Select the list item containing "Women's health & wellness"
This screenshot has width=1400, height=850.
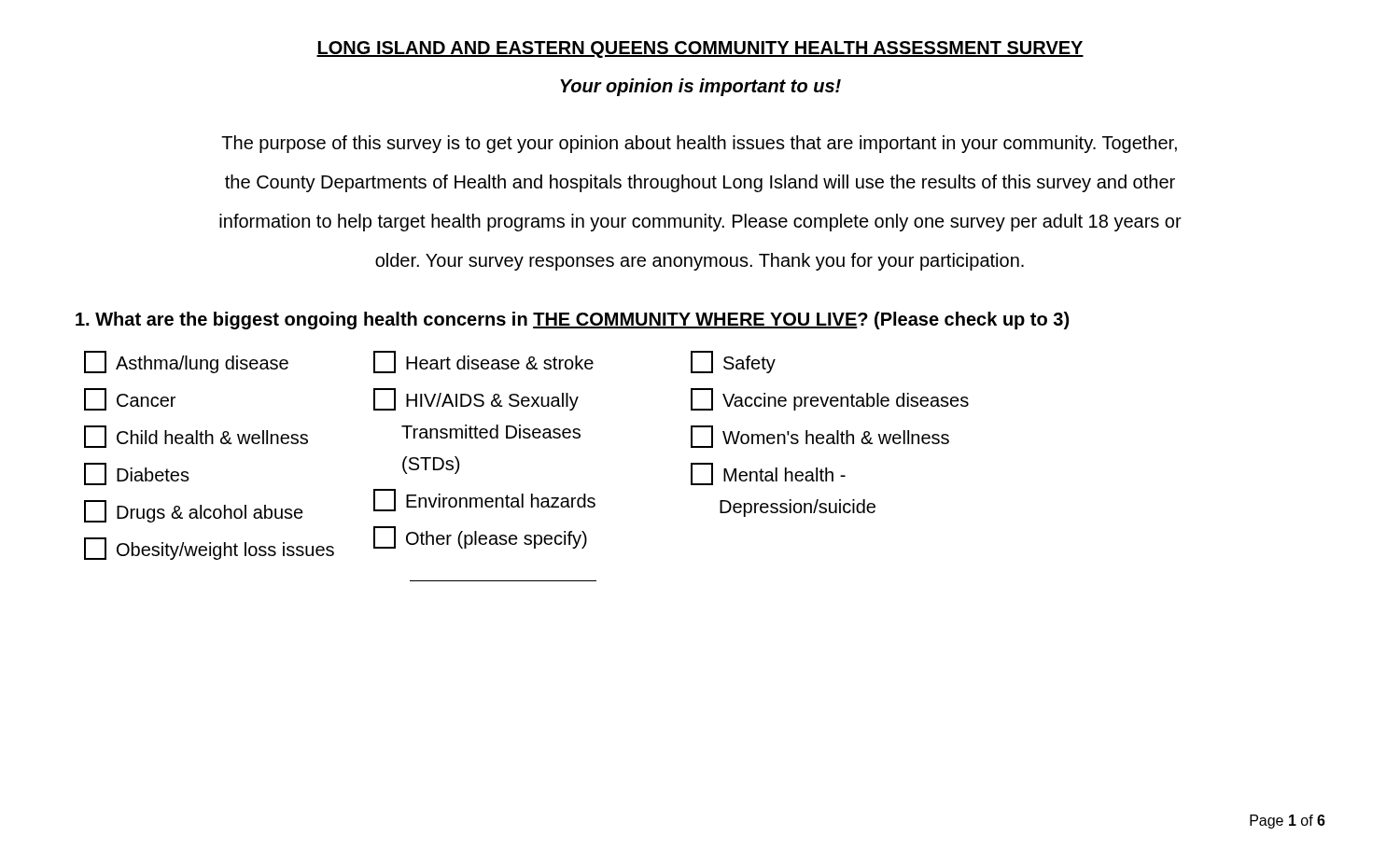click(868, 438)
